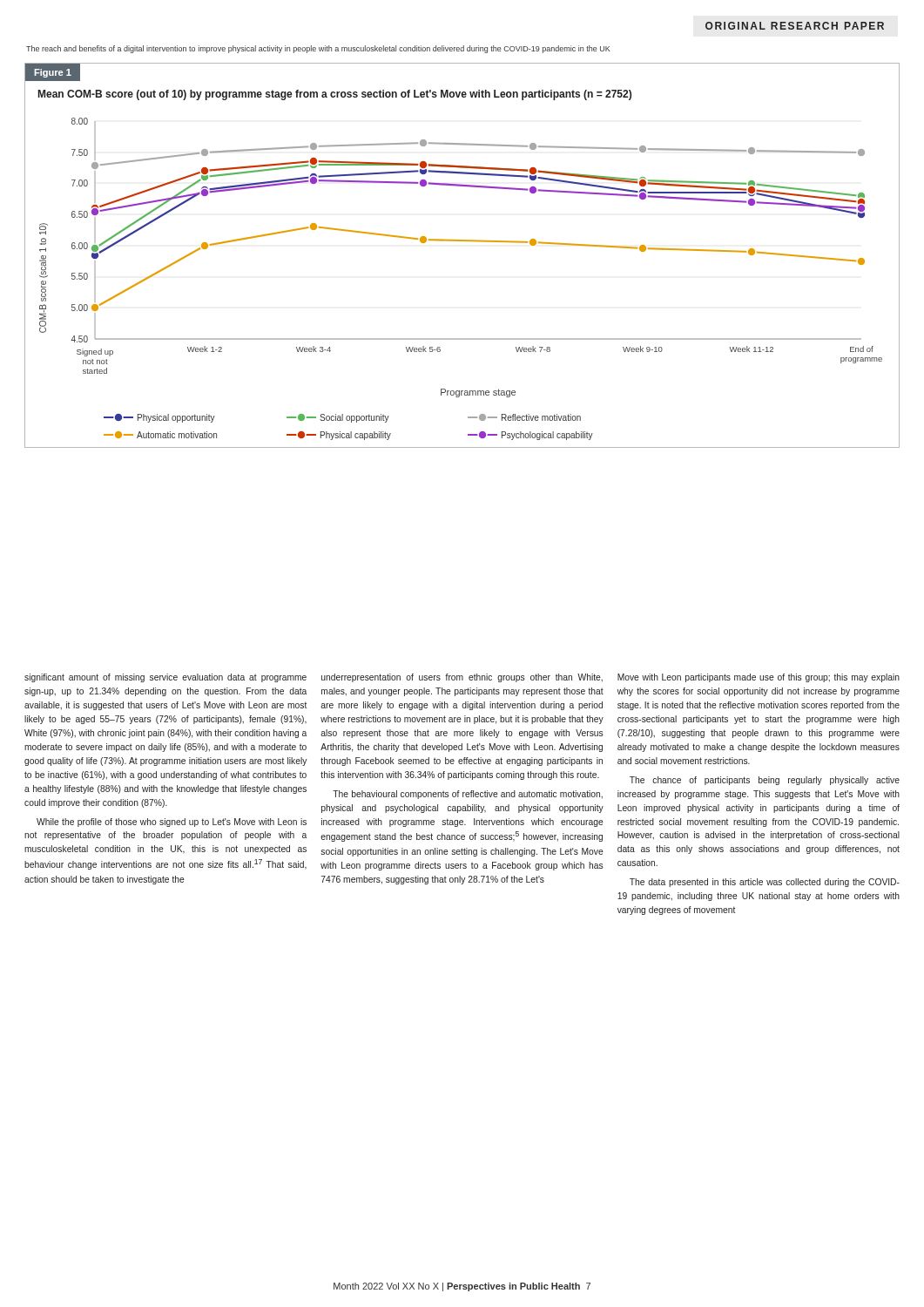Locate the block starting "Move with Leon participants made use of"
Image resolution: width=924 pixels, height=1307 pixels.
pyautogui.click(x=758, y=794)
